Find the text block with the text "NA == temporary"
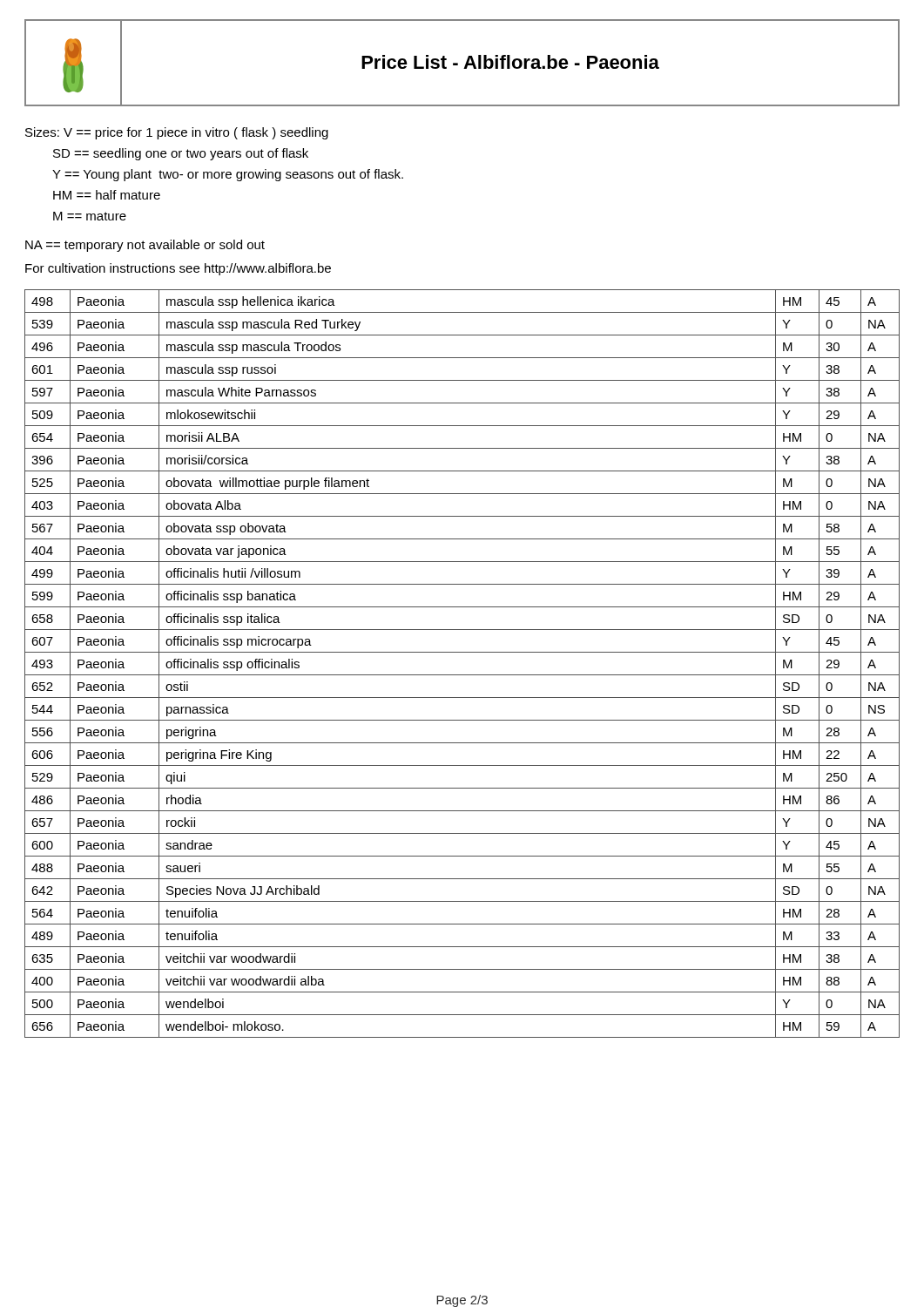924x1307 pixels. 145,244
